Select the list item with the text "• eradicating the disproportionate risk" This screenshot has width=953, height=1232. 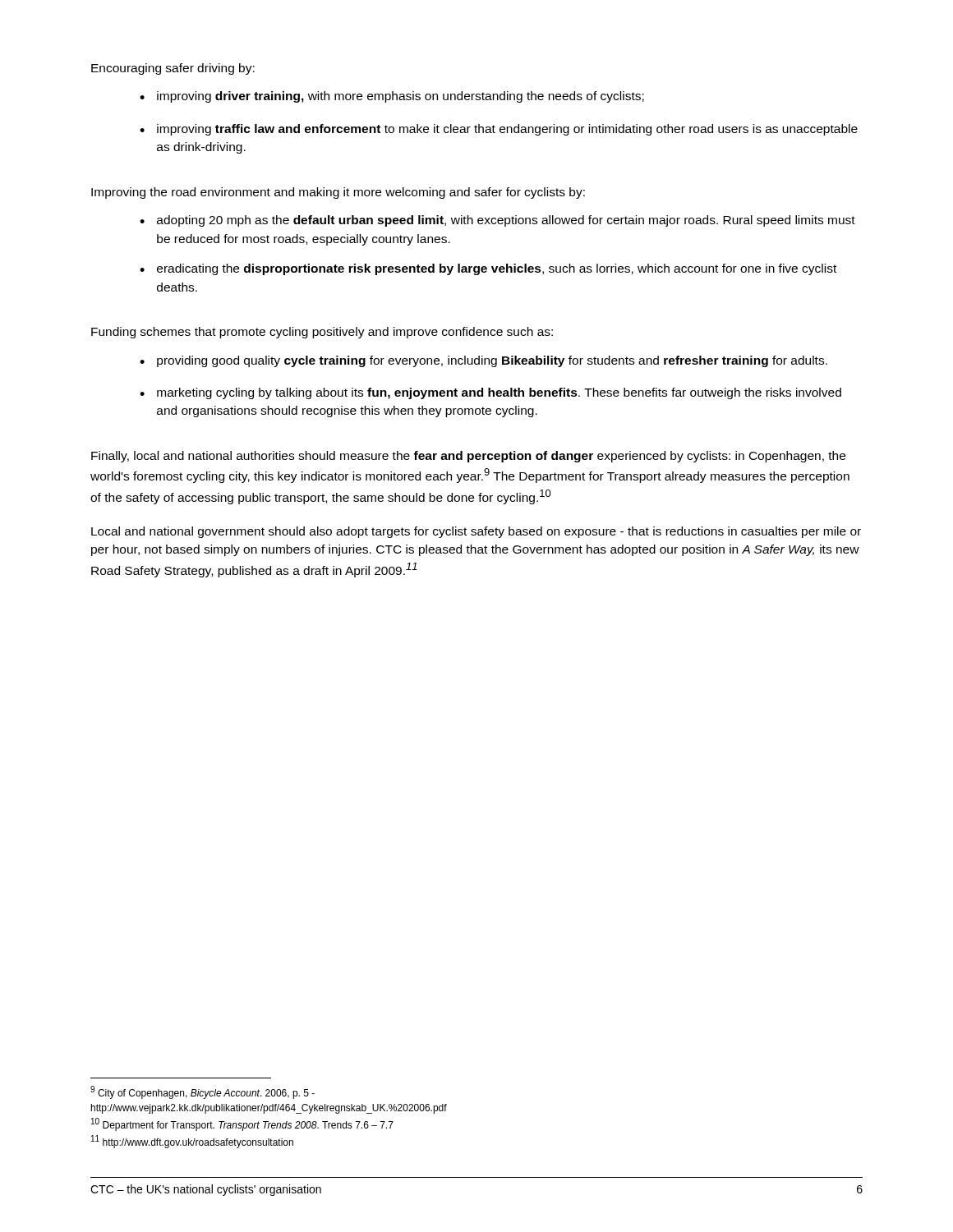point(501,278)
